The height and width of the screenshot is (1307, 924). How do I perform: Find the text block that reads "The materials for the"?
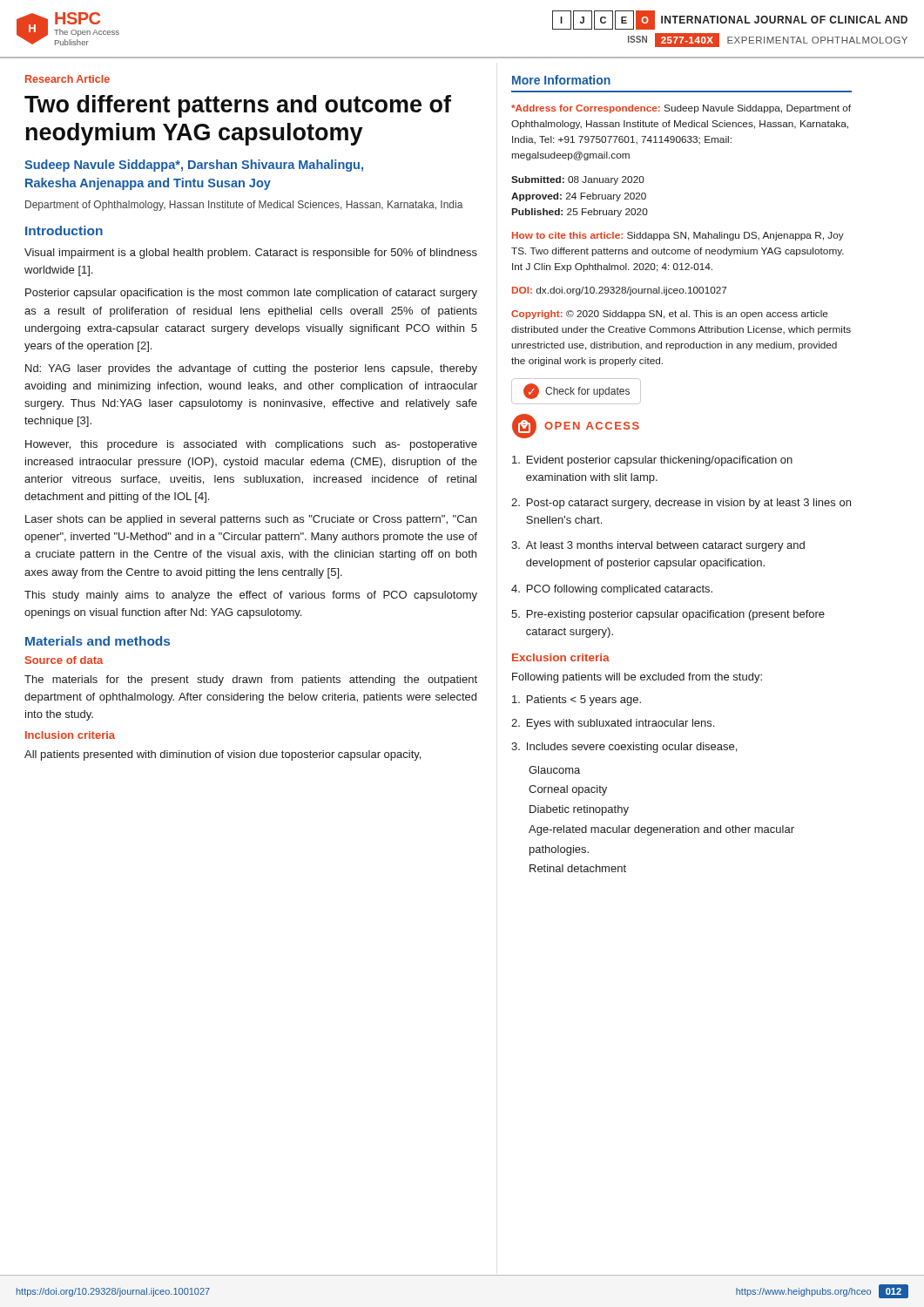point(251,697)
